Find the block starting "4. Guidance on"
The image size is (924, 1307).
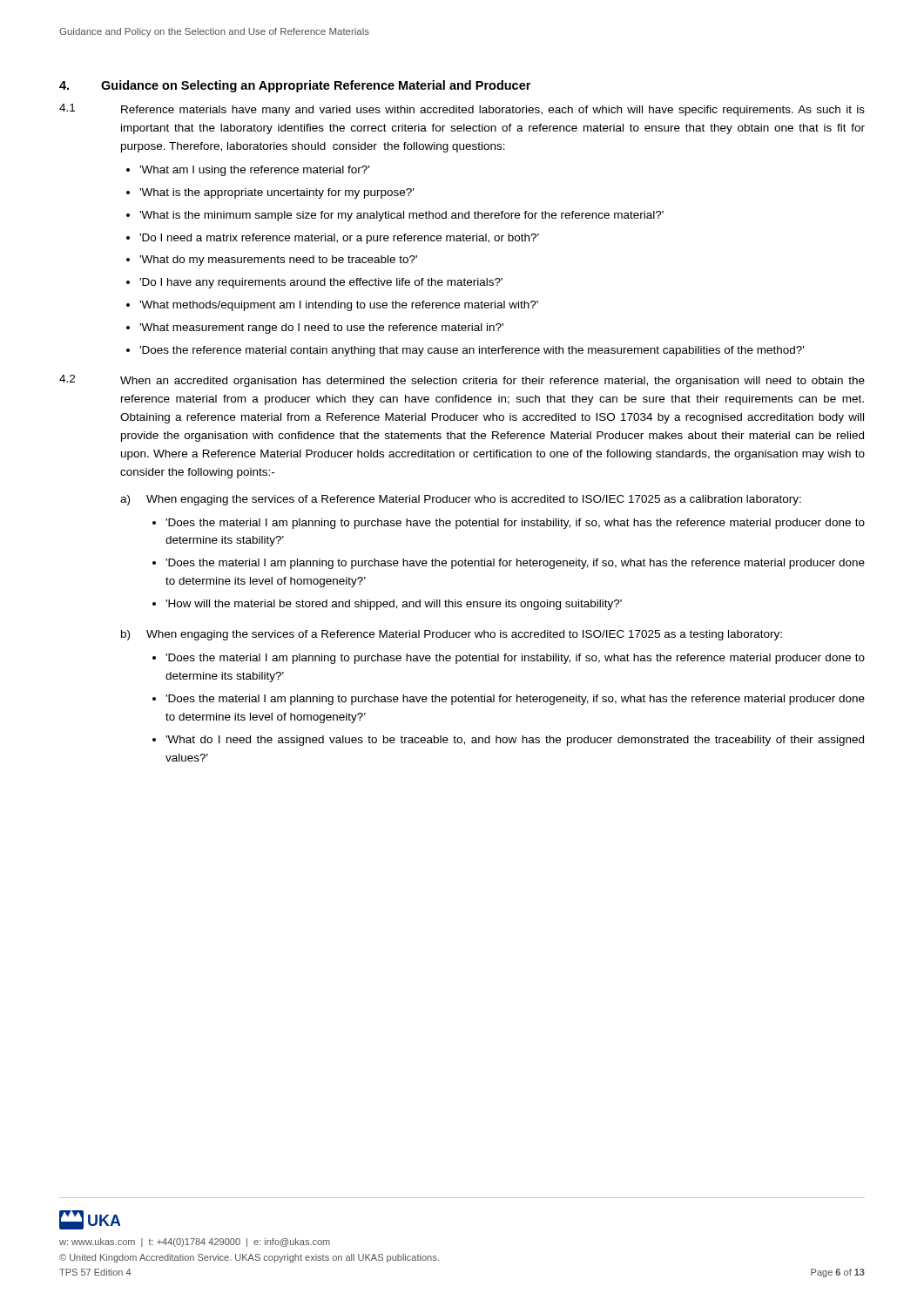click(x=295, y=85)
